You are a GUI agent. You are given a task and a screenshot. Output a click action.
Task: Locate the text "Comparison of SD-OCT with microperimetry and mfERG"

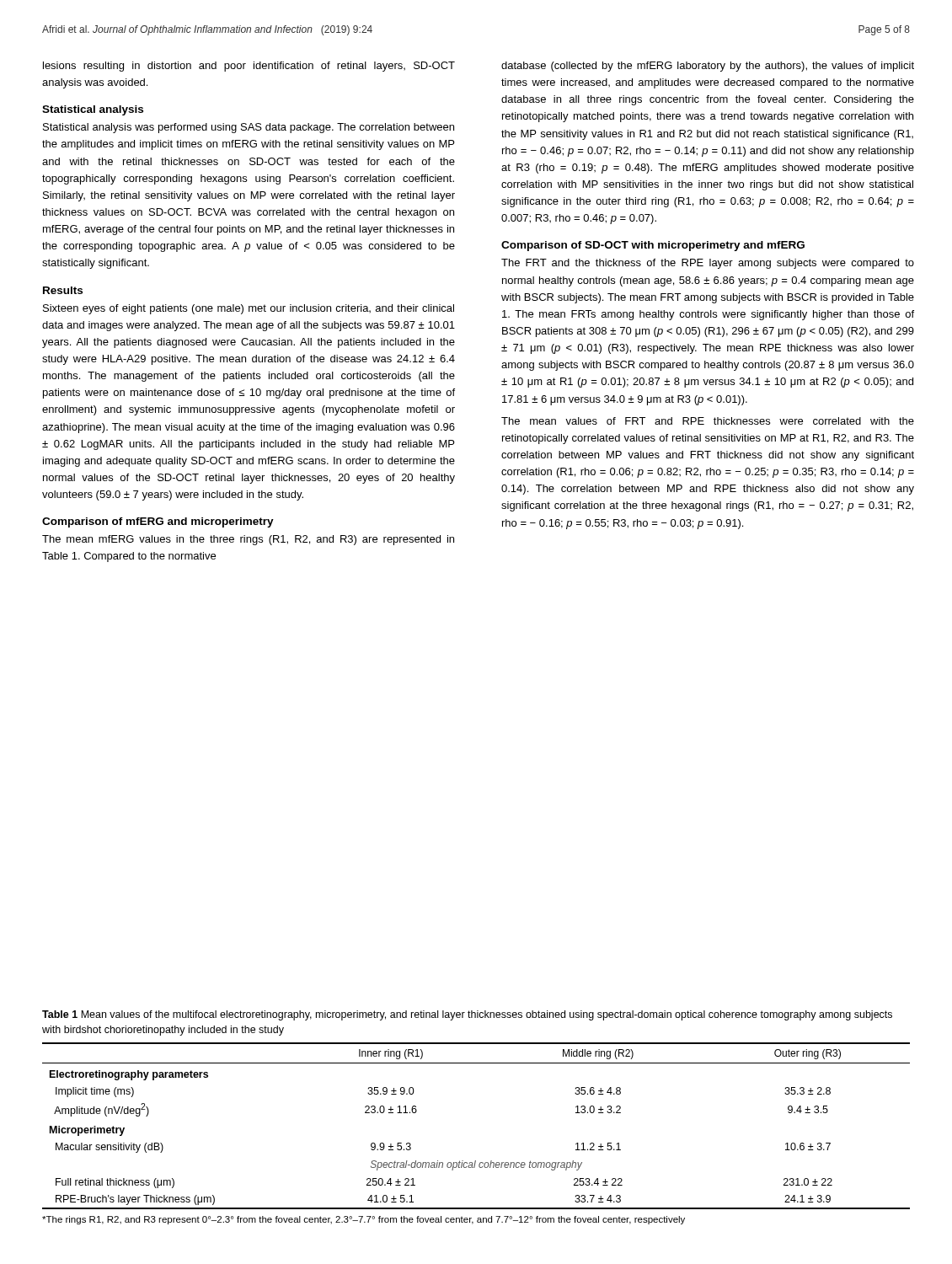[653, 245]
